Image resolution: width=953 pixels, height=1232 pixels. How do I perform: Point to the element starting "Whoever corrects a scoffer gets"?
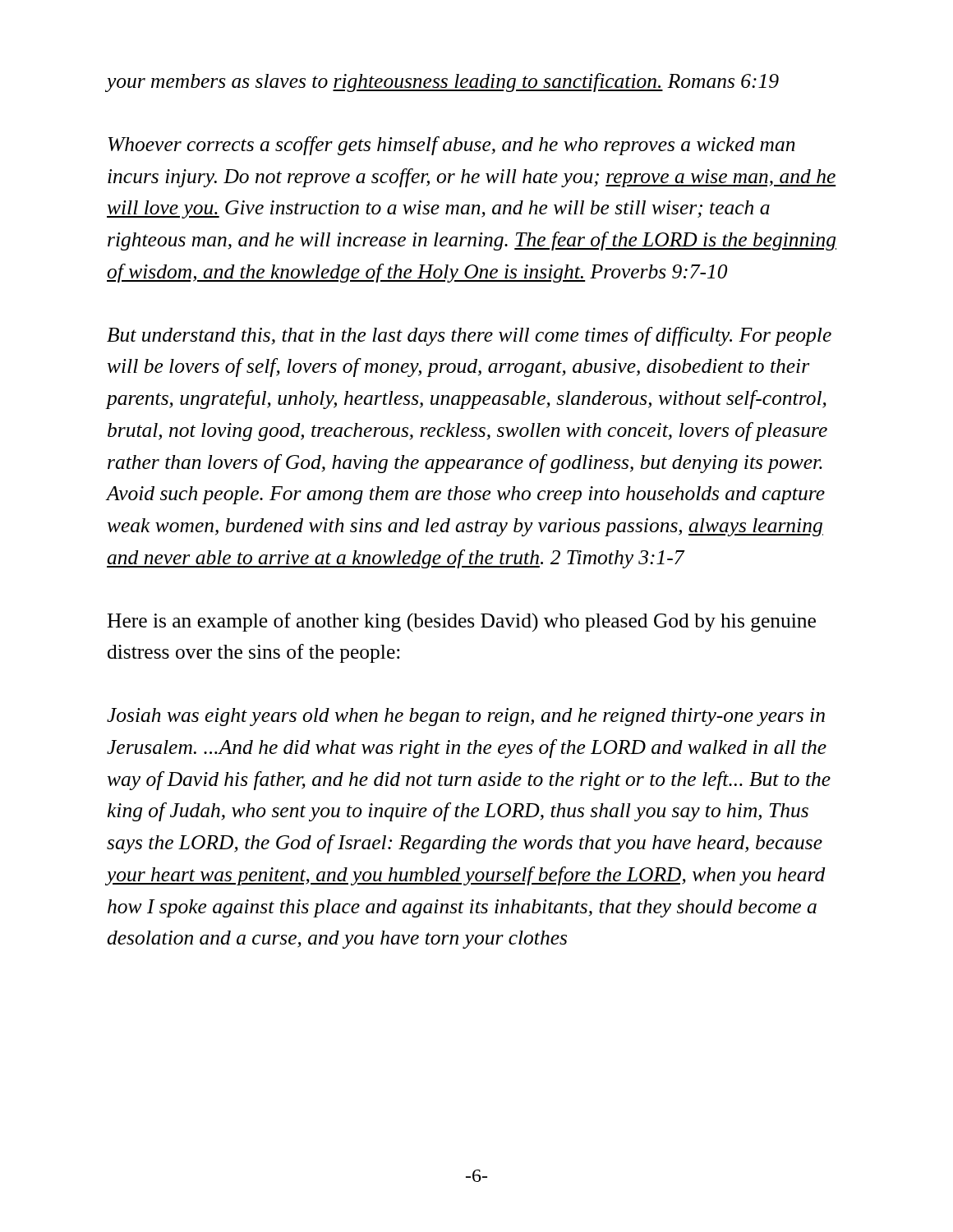pos(472,208)
